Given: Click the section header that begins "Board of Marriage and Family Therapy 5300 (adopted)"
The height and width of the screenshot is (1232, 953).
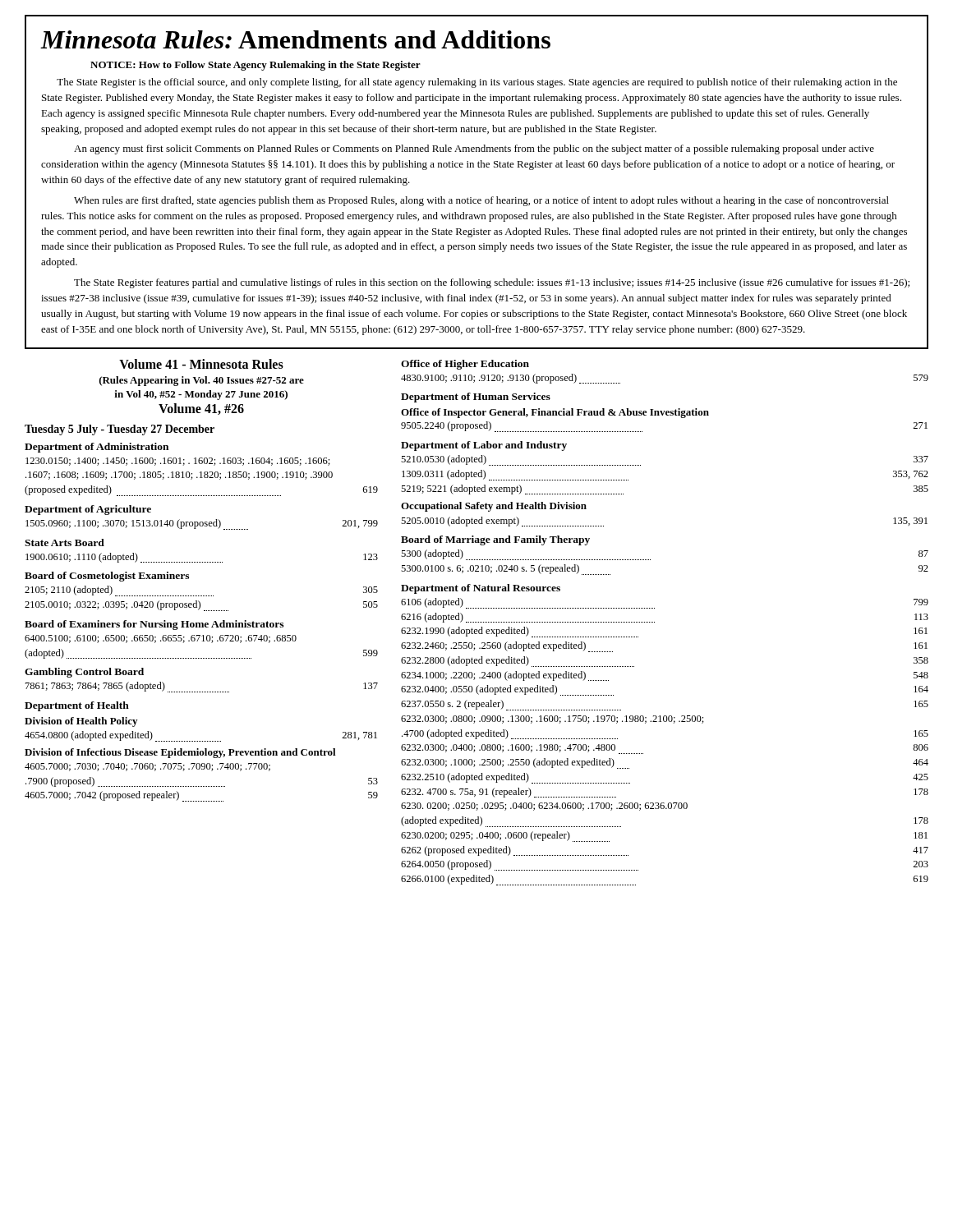Looking at the screenshot, I should [495, 540].
